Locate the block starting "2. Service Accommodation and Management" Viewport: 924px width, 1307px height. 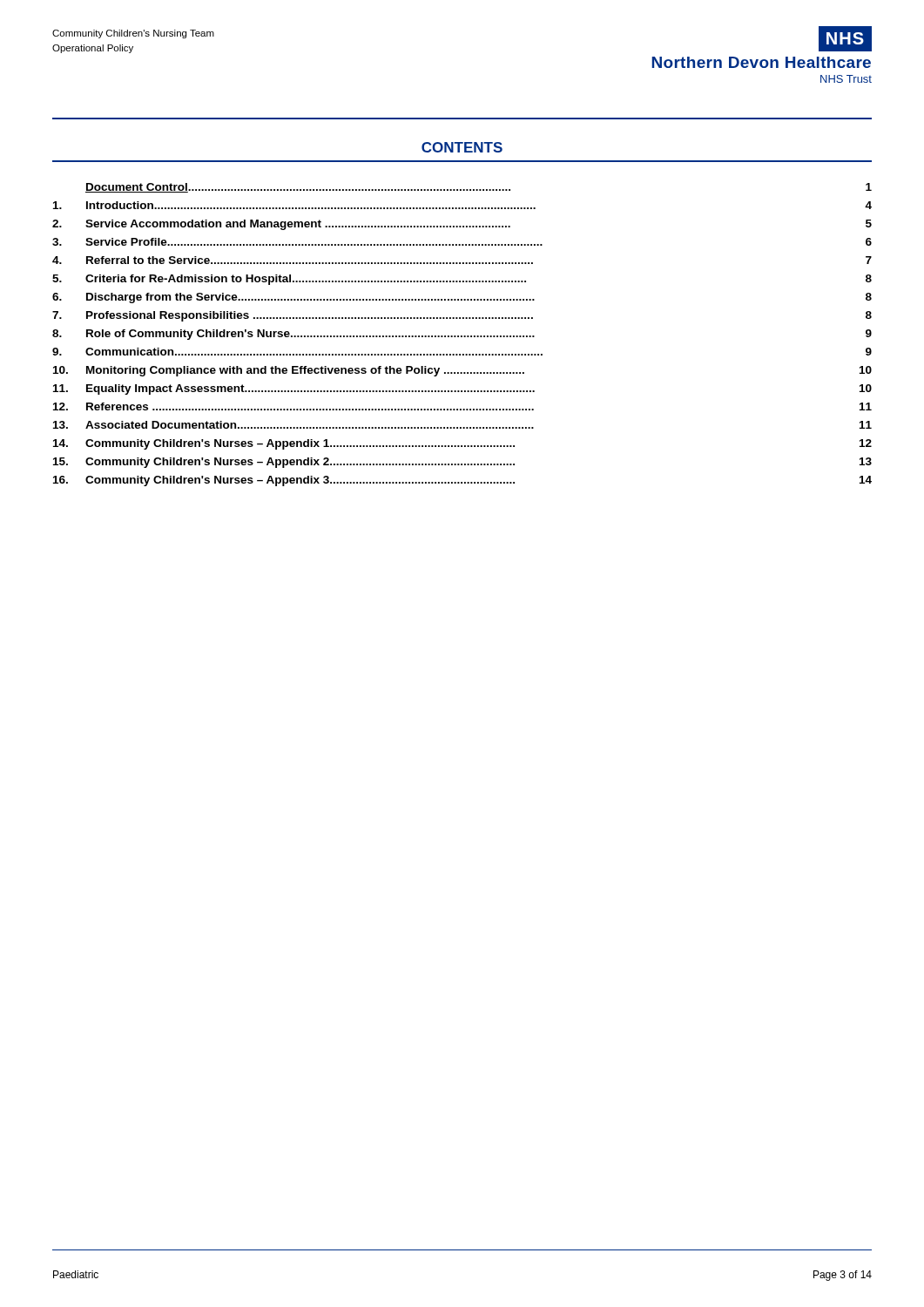(x=462, y=223)
